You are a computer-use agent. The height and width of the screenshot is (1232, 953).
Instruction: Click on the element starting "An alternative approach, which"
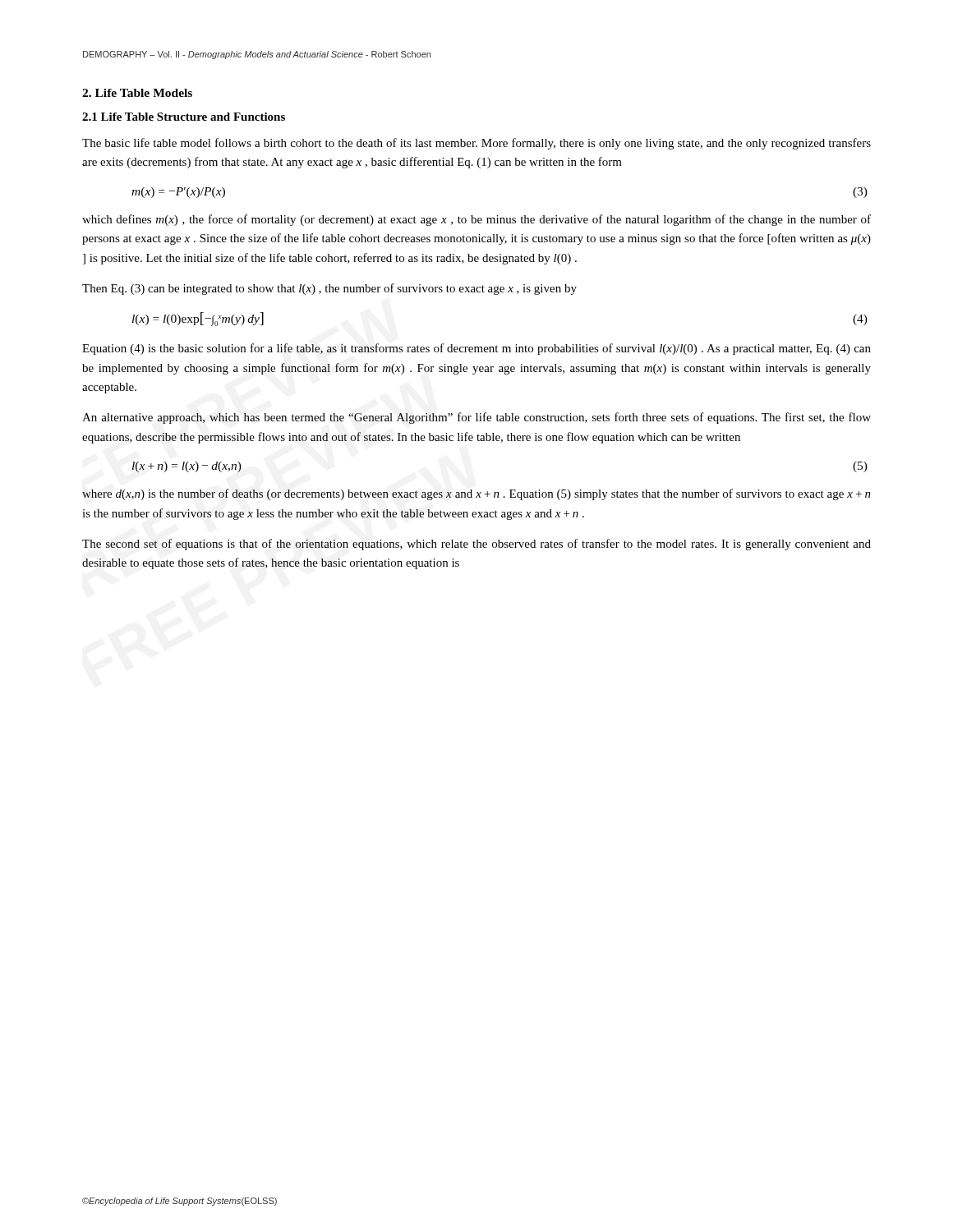coord(476,427)
